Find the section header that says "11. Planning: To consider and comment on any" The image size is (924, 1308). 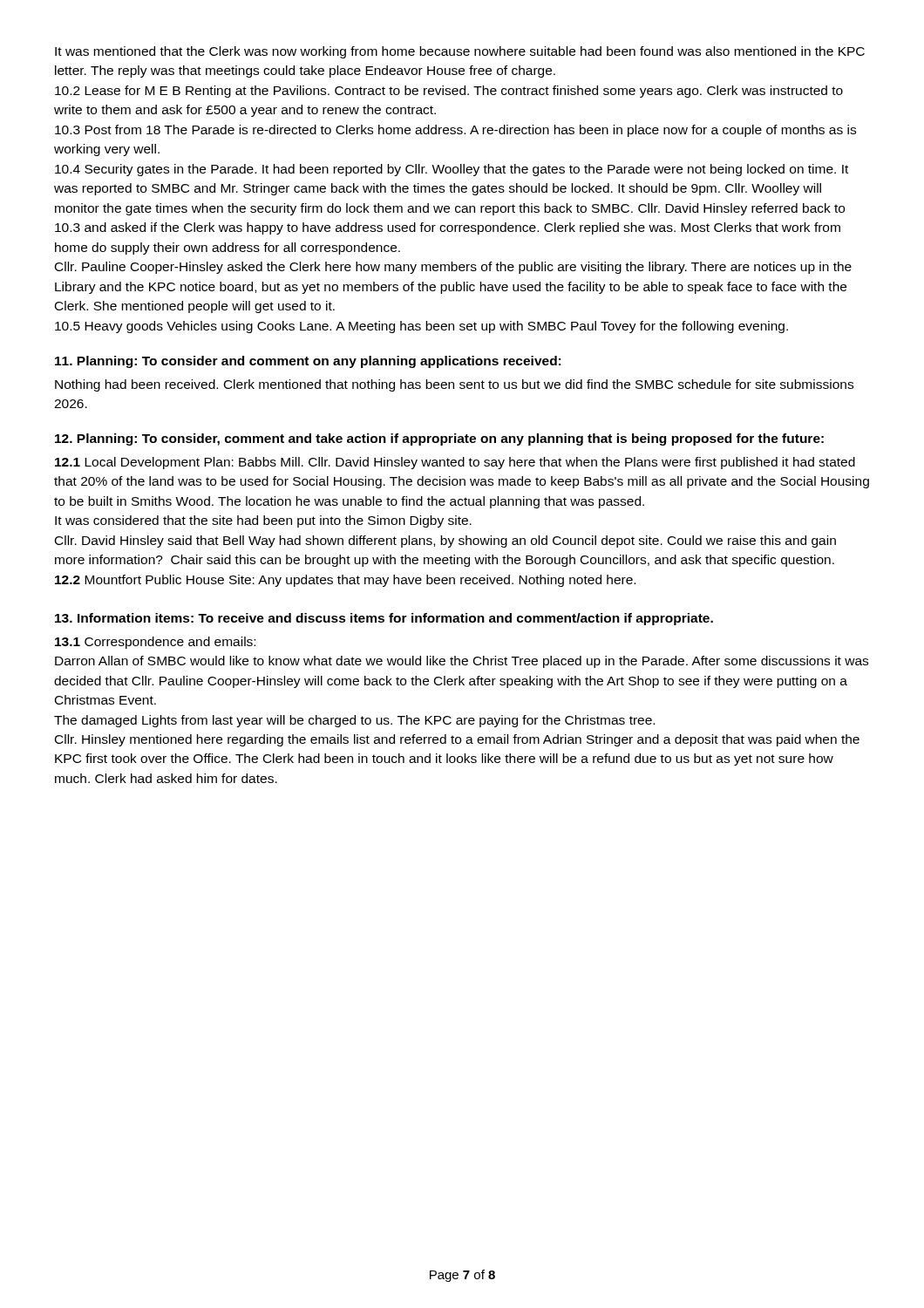[308, 361]
